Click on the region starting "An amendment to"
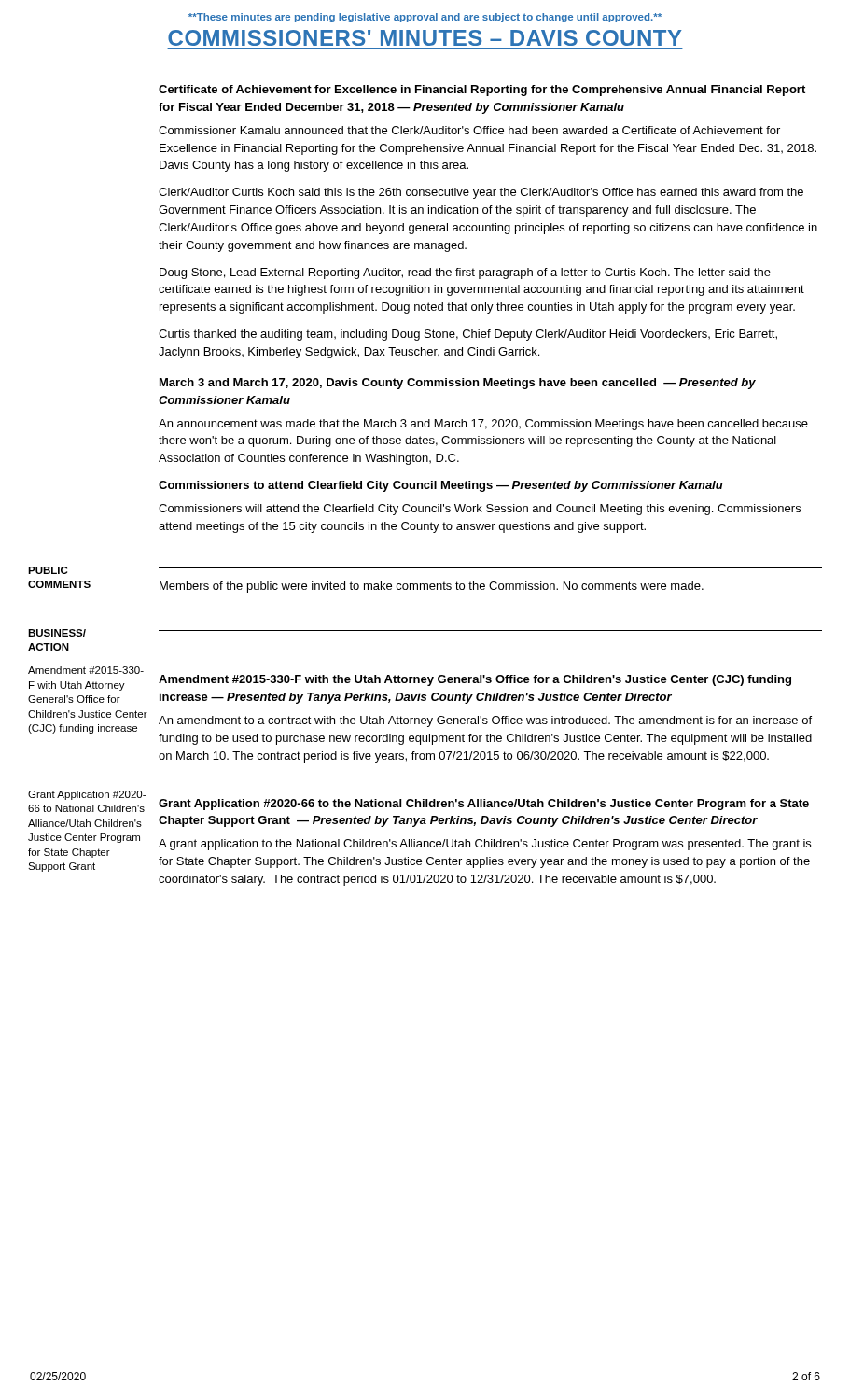 pos(485,738)
